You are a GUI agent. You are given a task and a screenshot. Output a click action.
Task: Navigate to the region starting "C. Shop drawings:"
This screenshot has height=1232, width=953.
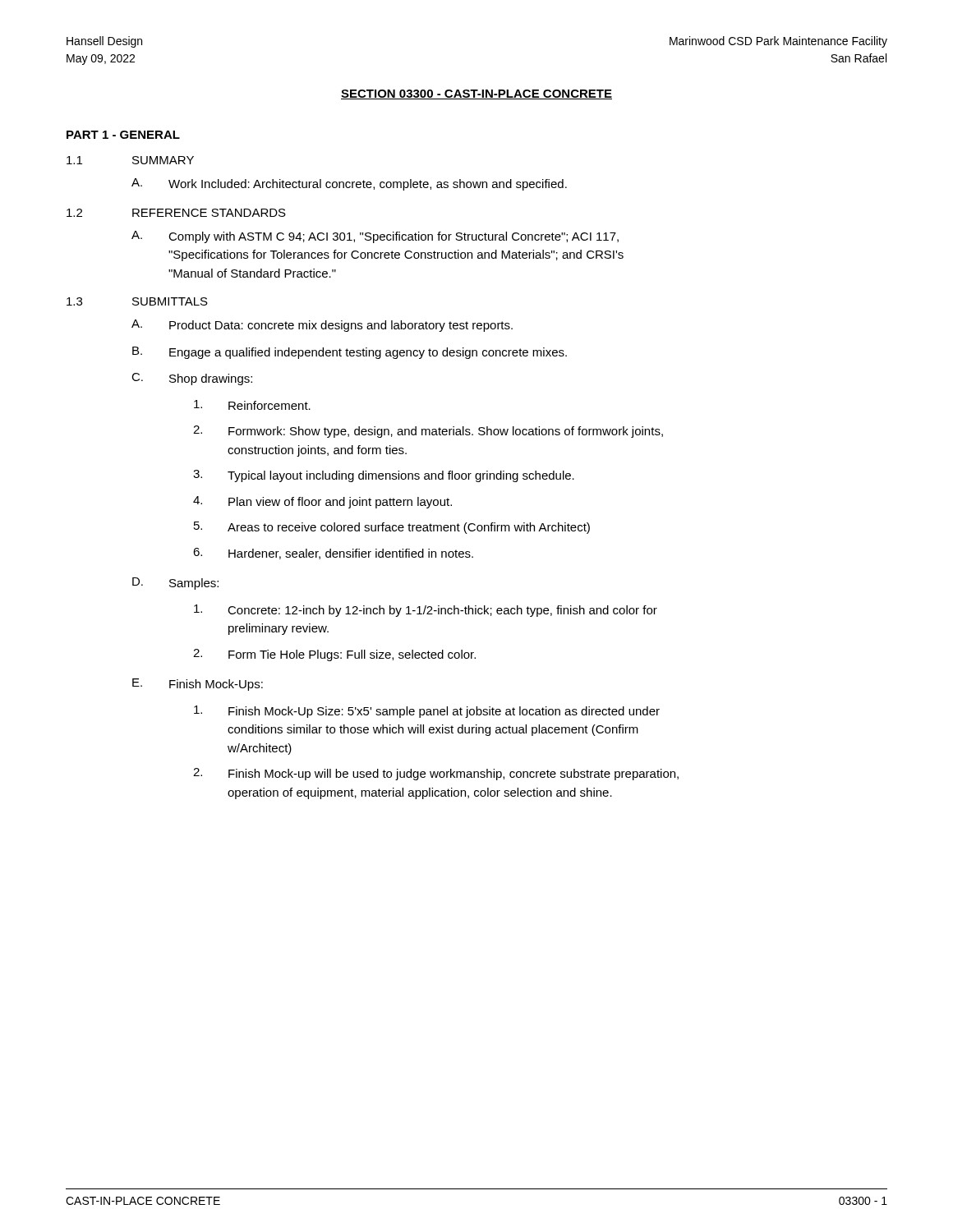pyautogui.click(x=192, y=379)
